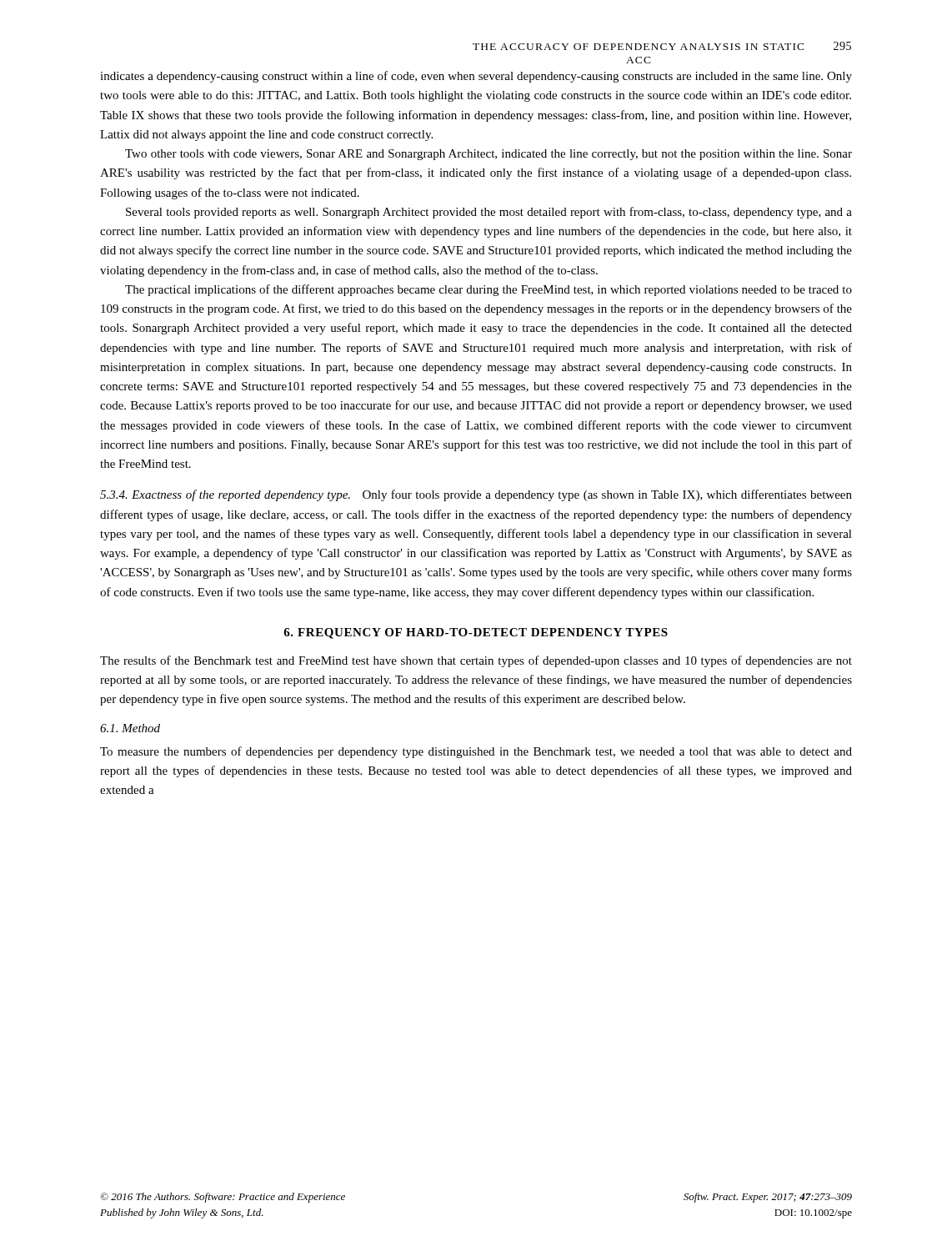The height and width of the screenshot is (1251, 952).
Task: Click on the block starting "3.4. Exactness of"
Action: click(476, 544)
